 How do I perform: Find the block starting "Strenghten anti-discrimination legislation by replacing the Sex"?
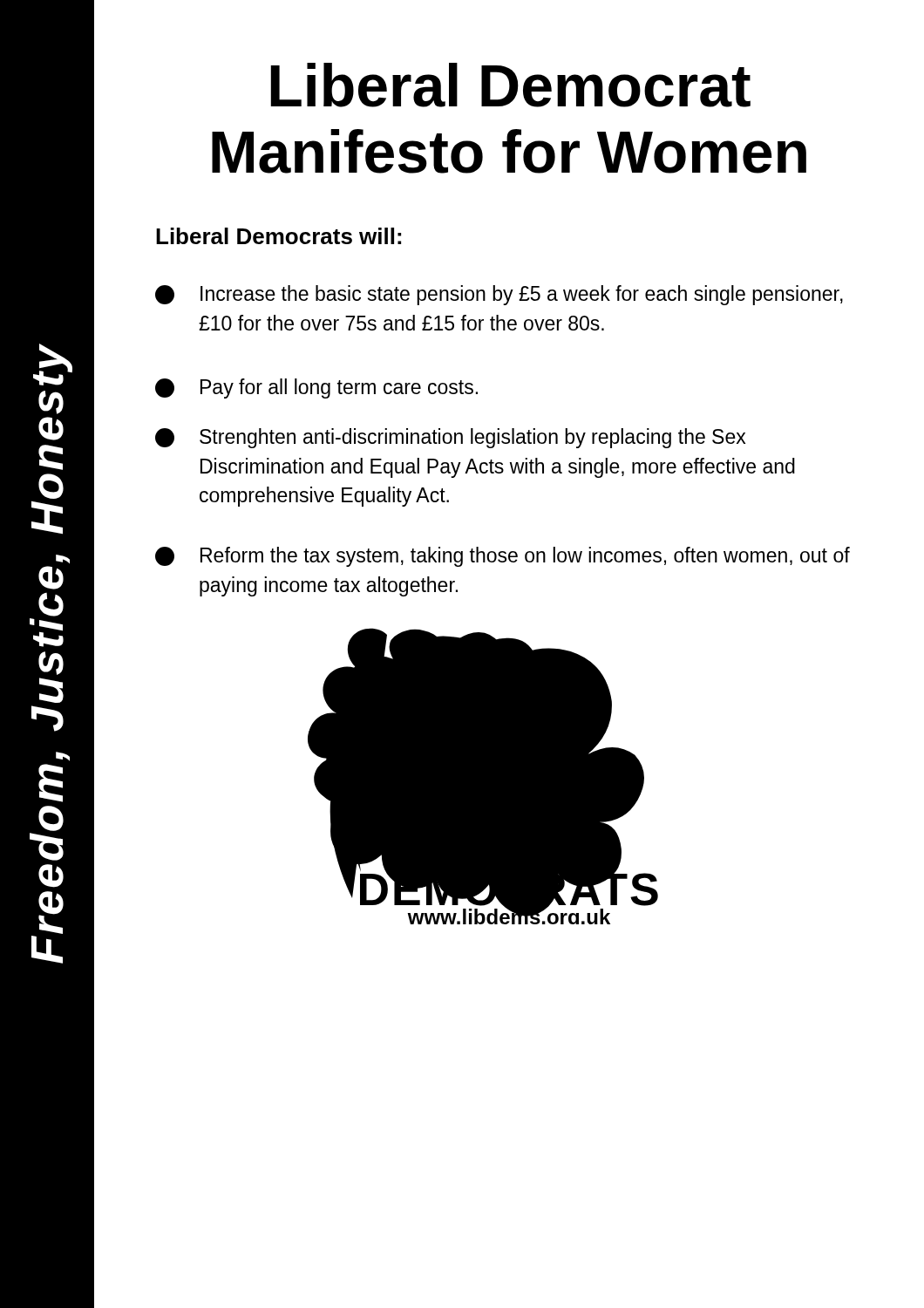(x=509, y=467)
